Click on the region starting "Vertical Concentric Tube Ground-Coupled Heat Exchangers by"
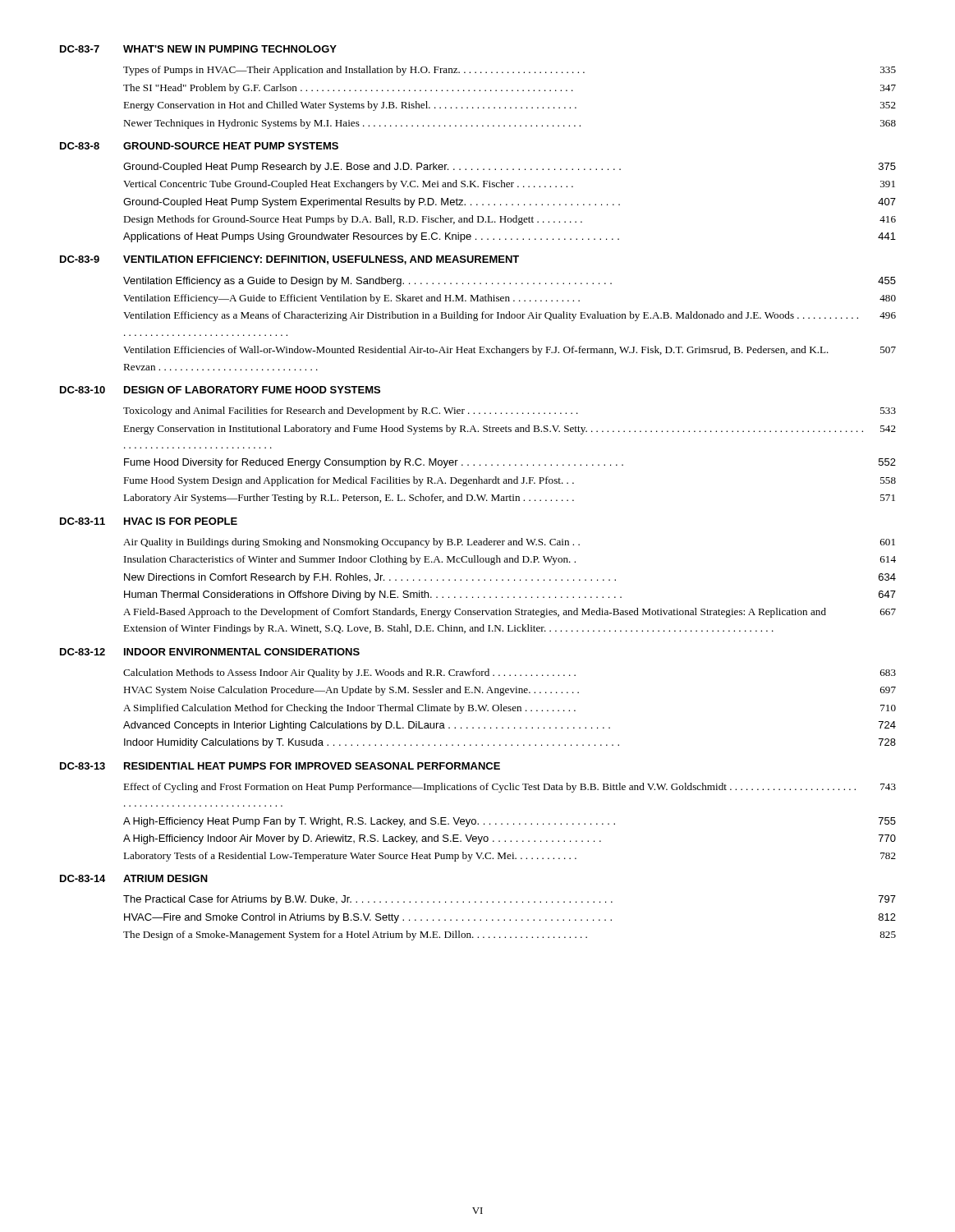 coord(510,184)
